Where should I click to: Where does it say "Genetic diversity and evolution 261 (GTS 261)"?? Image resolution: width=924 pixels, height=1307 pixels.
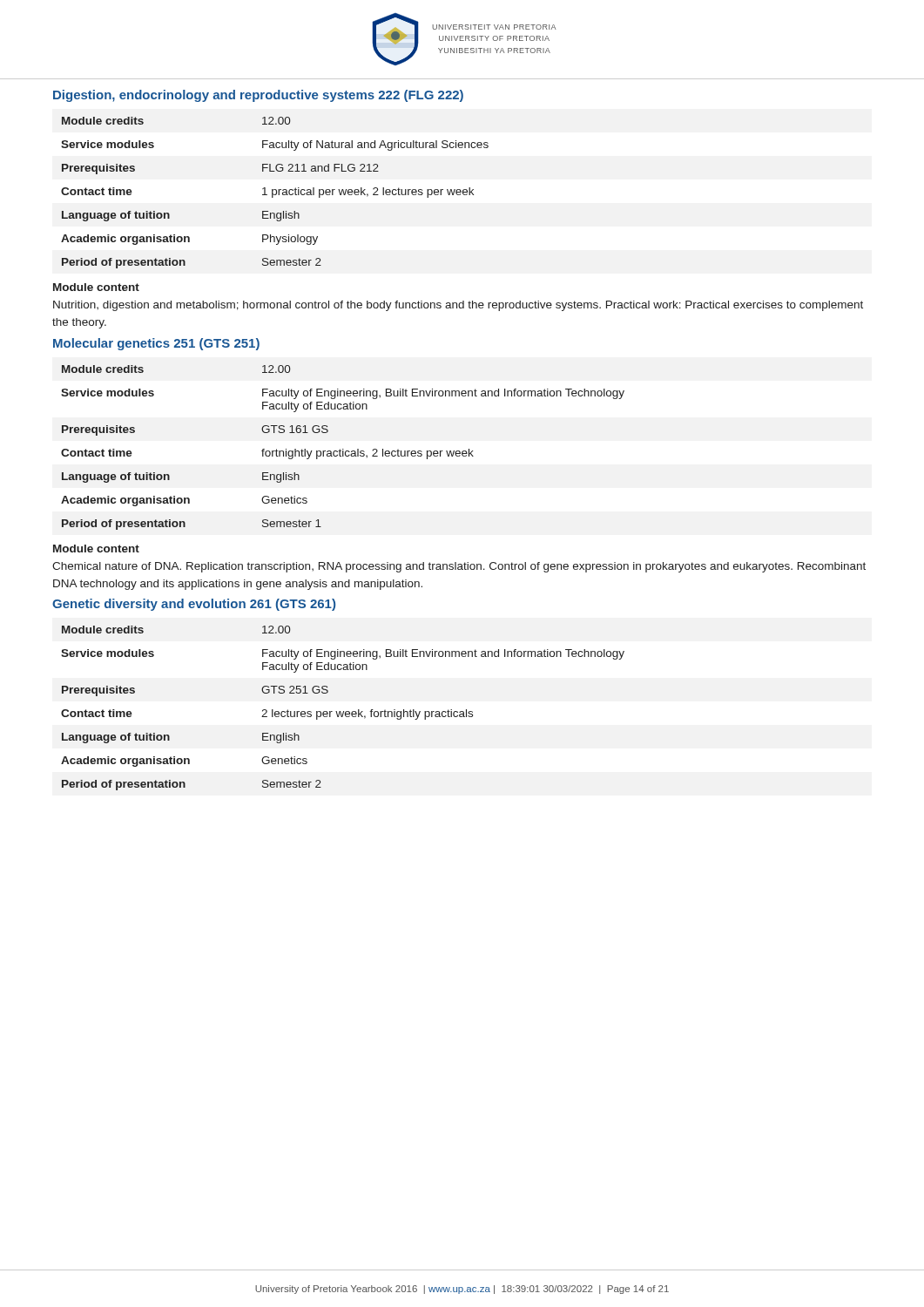(194, 605)
